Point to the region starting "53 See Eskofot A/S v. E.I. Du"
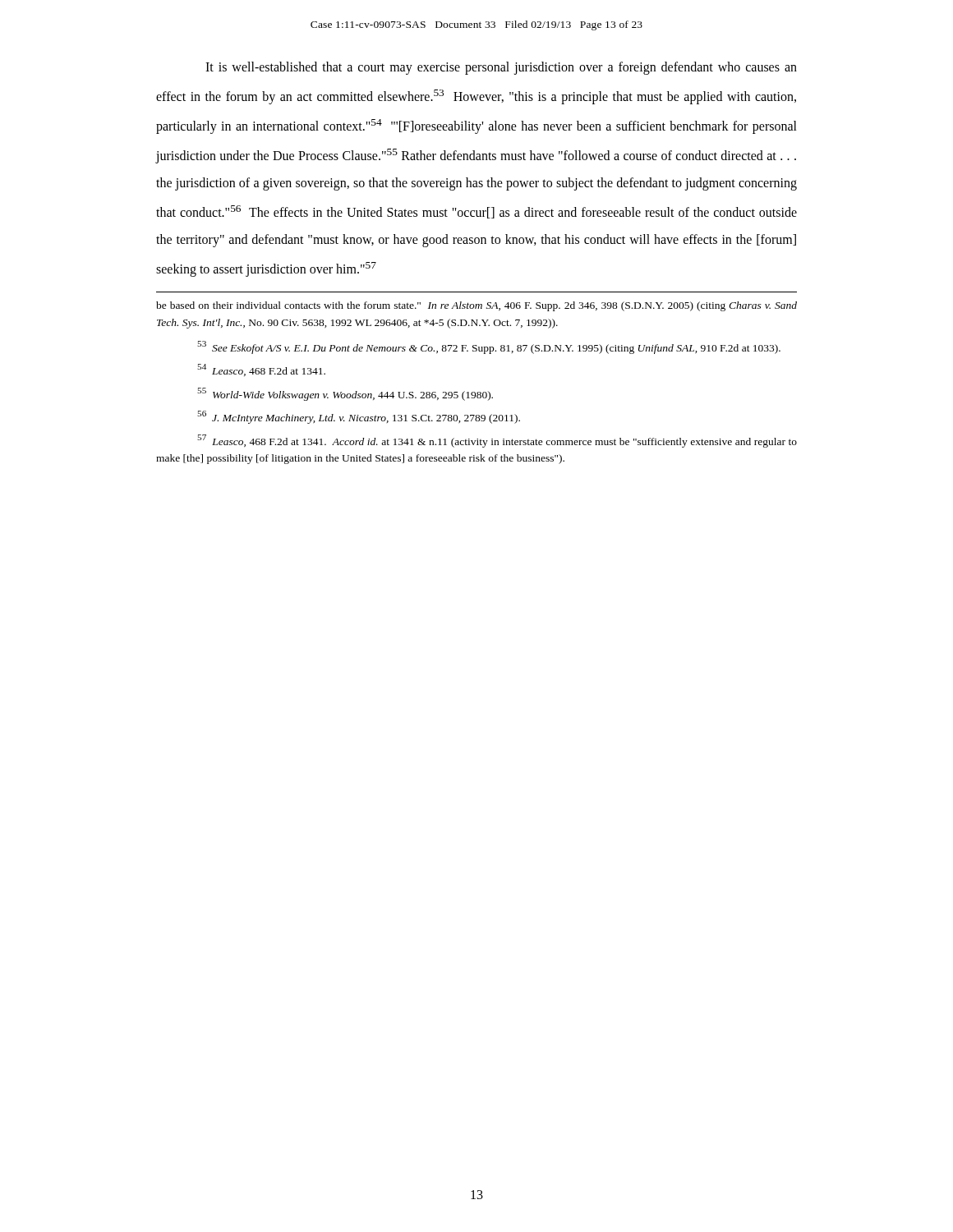Image resolution: width=953 pixels, height=1232 pixels. [x=489, y=346]
